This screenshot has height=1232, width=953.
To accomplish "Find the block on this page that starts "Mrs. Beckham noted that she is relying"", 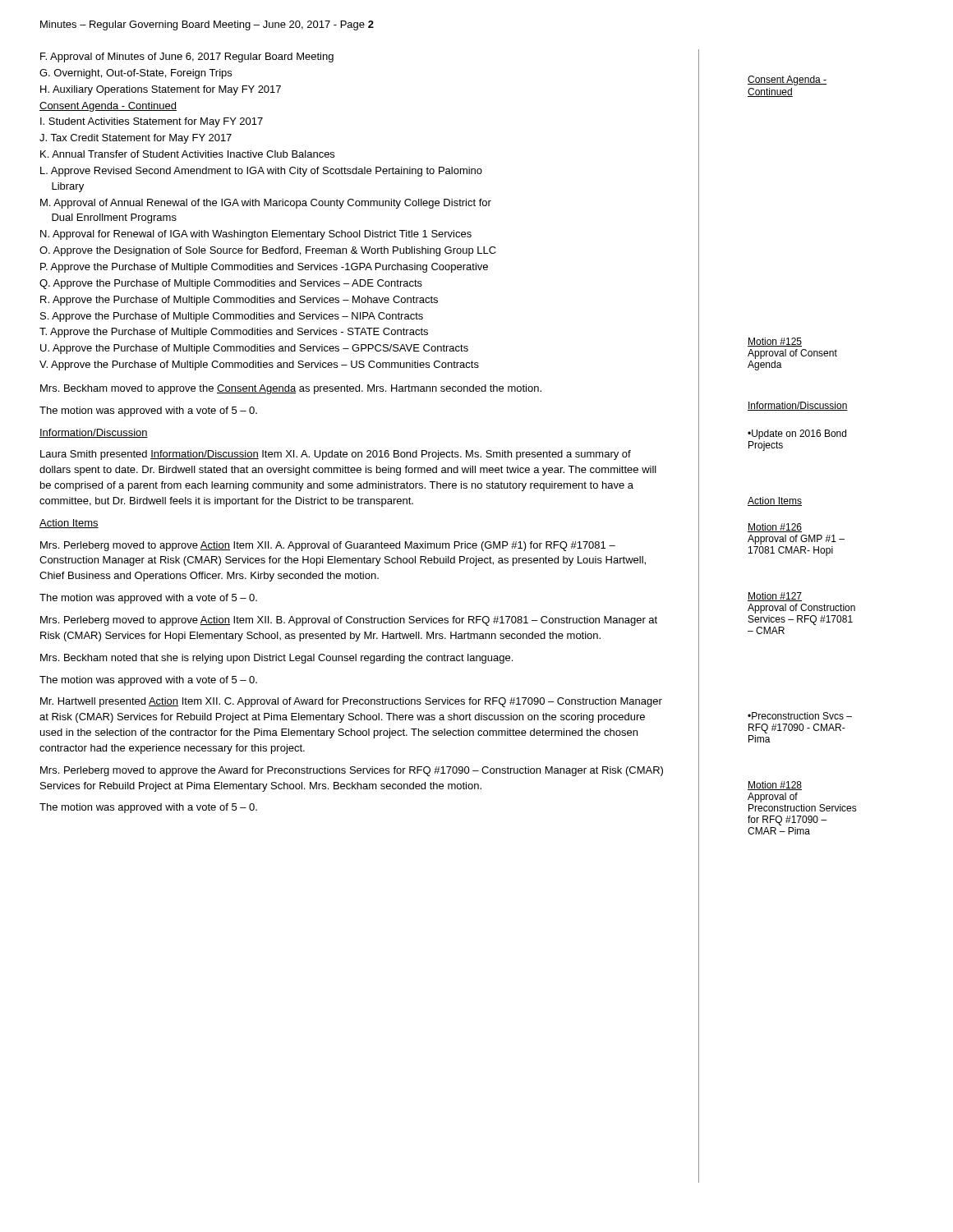I will 277,657.
